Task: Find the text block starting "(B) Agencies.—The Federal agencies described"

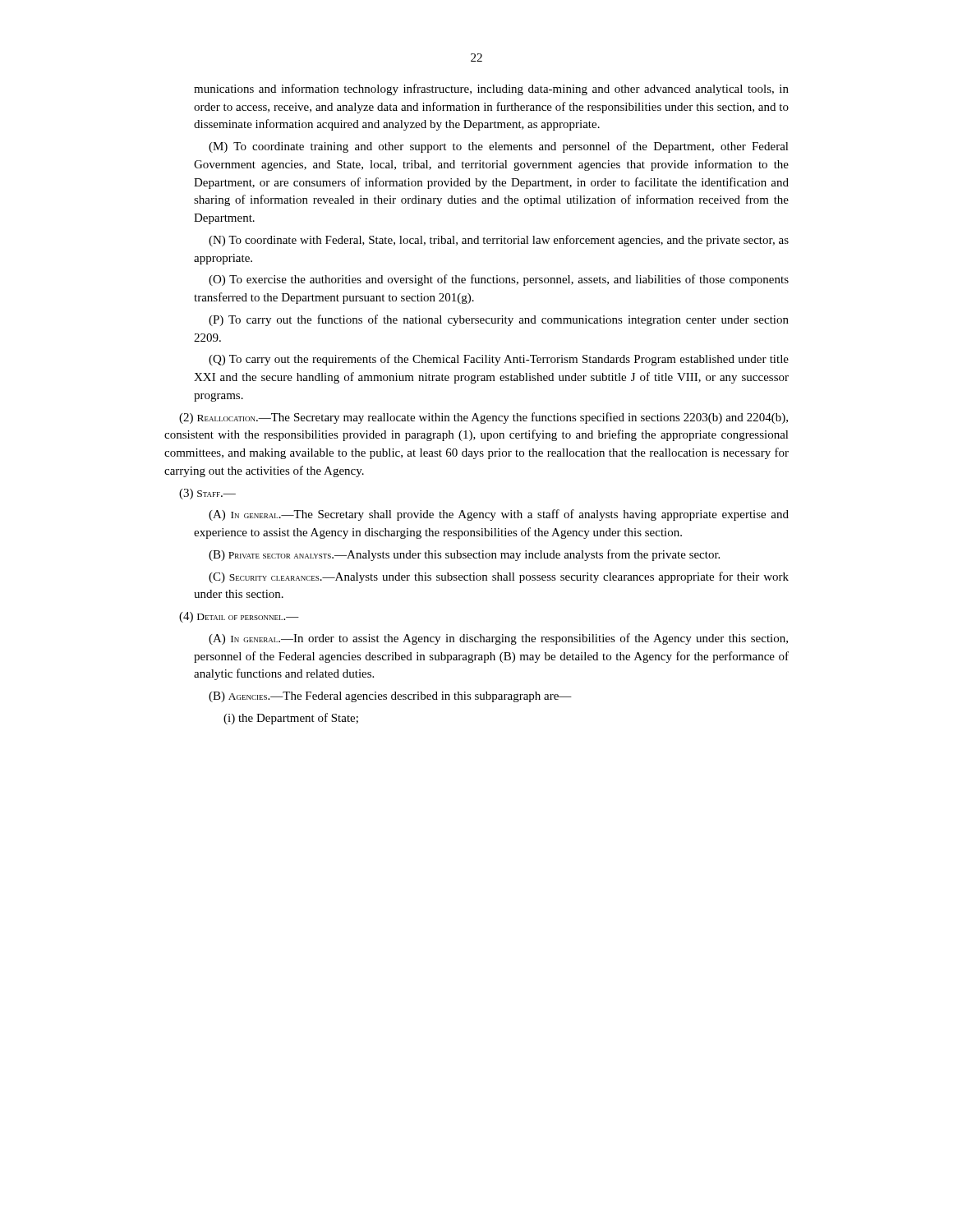Action: (491, 696)
